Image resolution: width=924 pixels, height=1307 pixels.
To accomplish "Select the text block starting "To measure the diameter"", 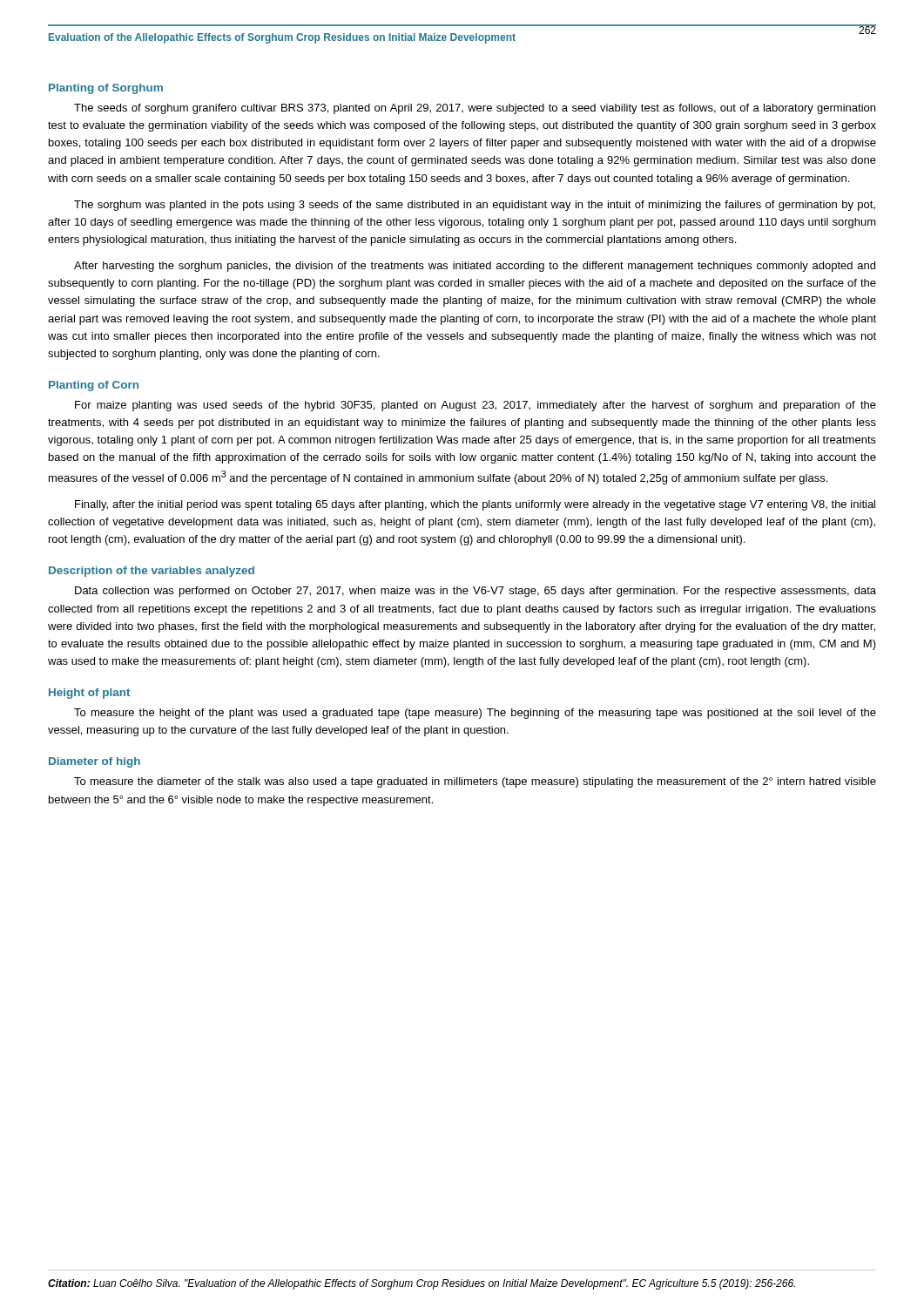I will coord(462,790).
